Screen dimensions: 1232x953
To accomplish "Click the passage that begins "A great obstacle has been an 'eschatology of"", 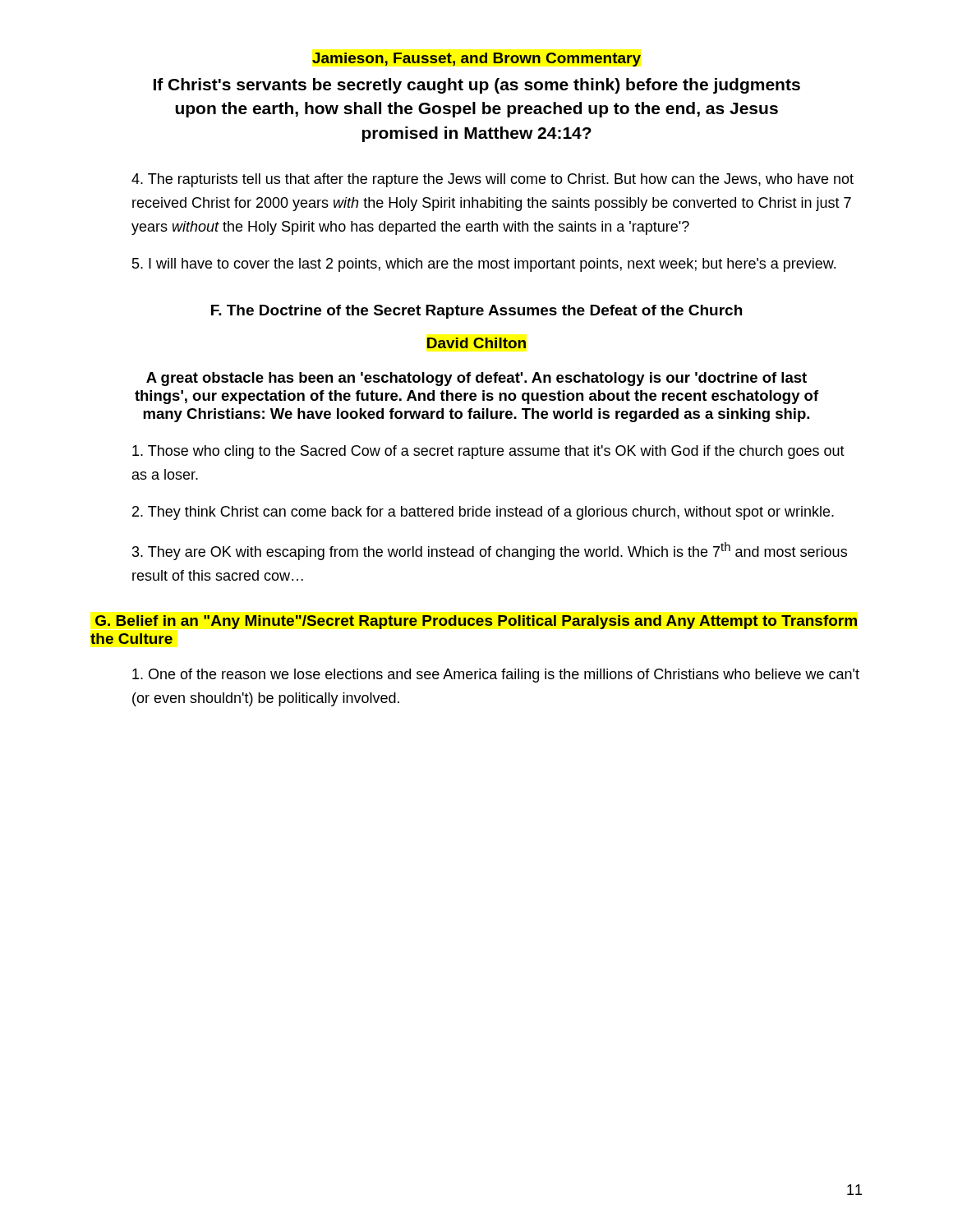I will tap(476, 396).
